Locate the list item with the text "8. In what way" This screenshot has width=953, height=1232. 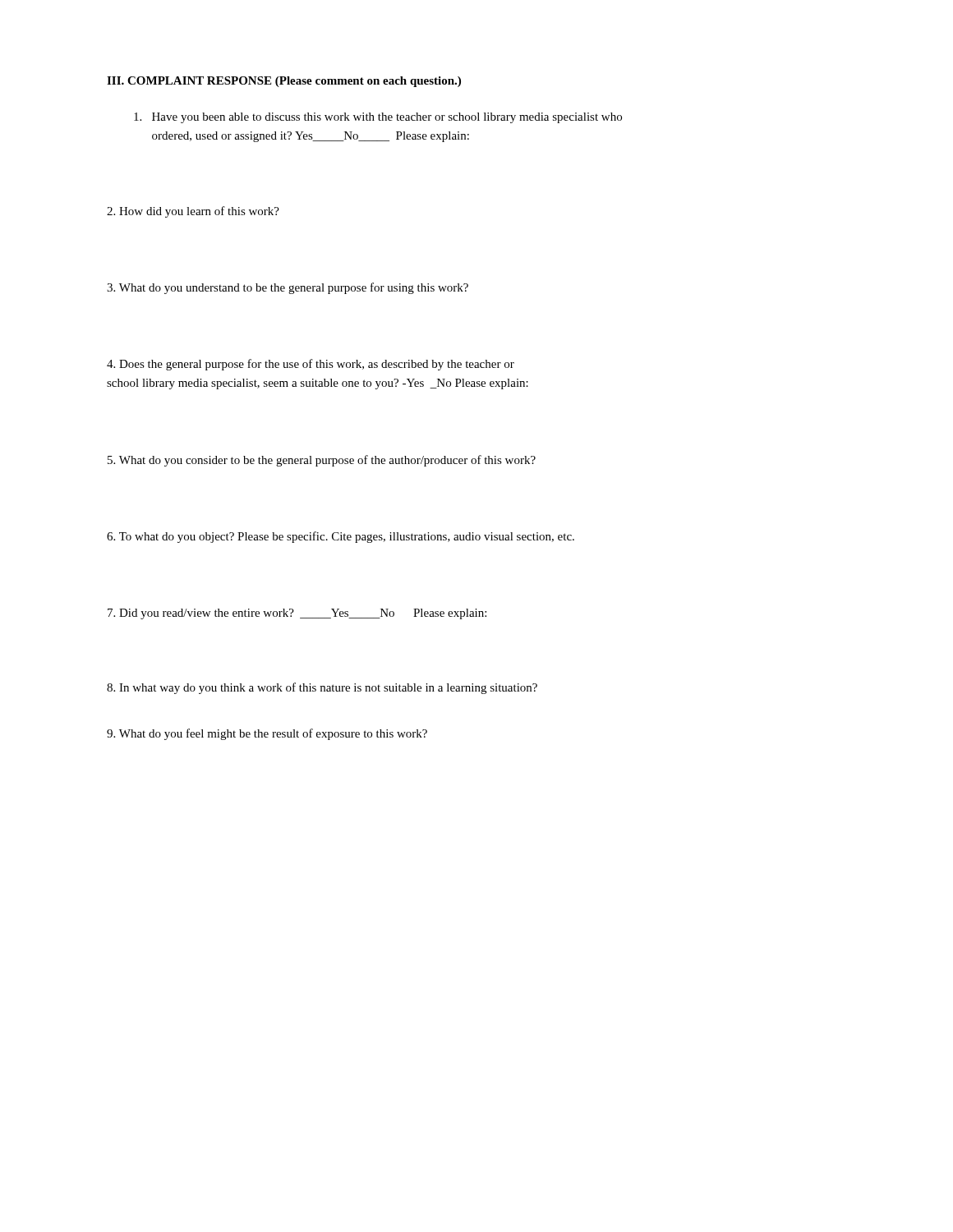tap(322, 688)
